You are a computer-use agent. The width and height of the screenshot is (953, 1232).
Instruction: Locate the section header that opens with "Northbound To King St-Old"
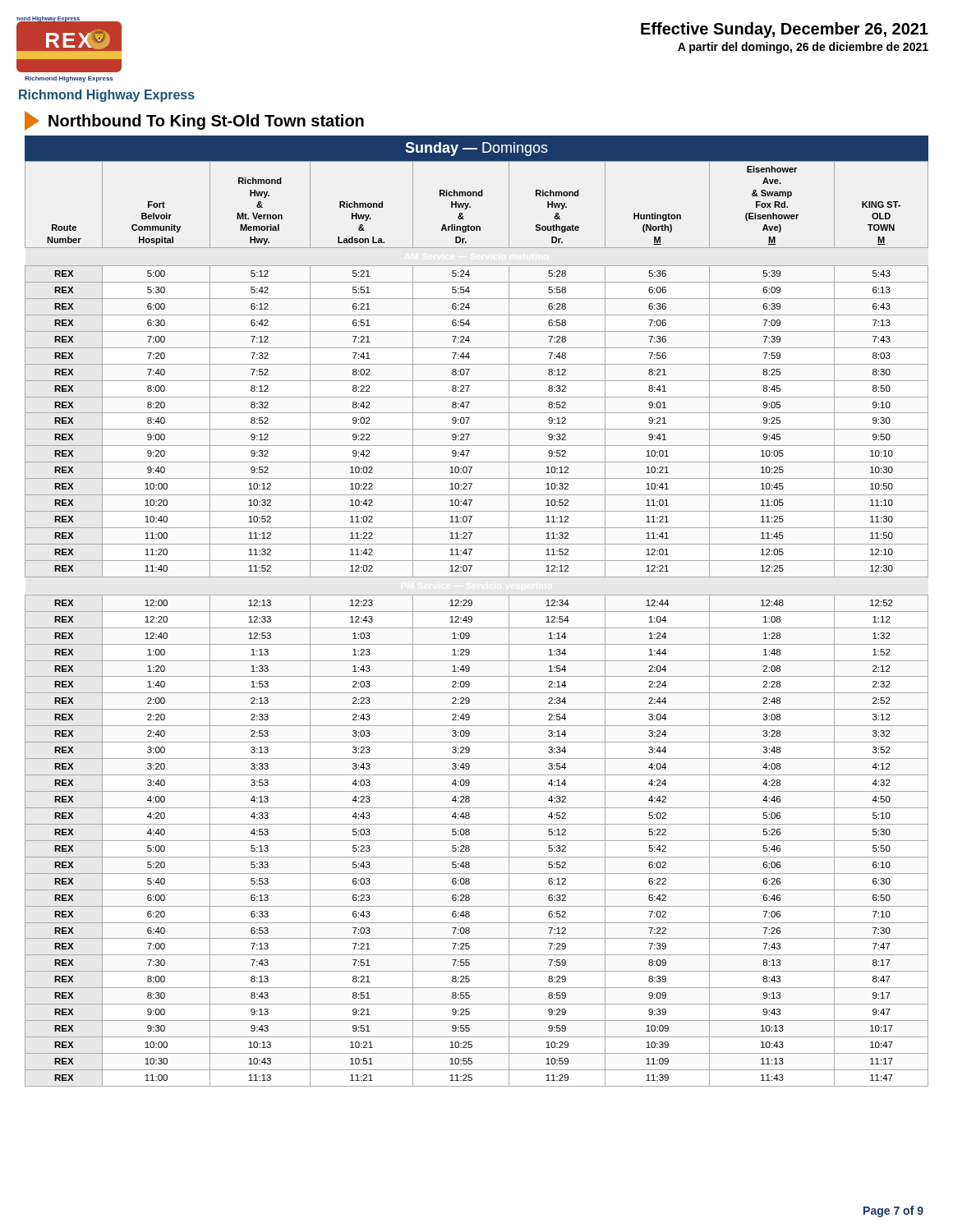click(195, 121)
